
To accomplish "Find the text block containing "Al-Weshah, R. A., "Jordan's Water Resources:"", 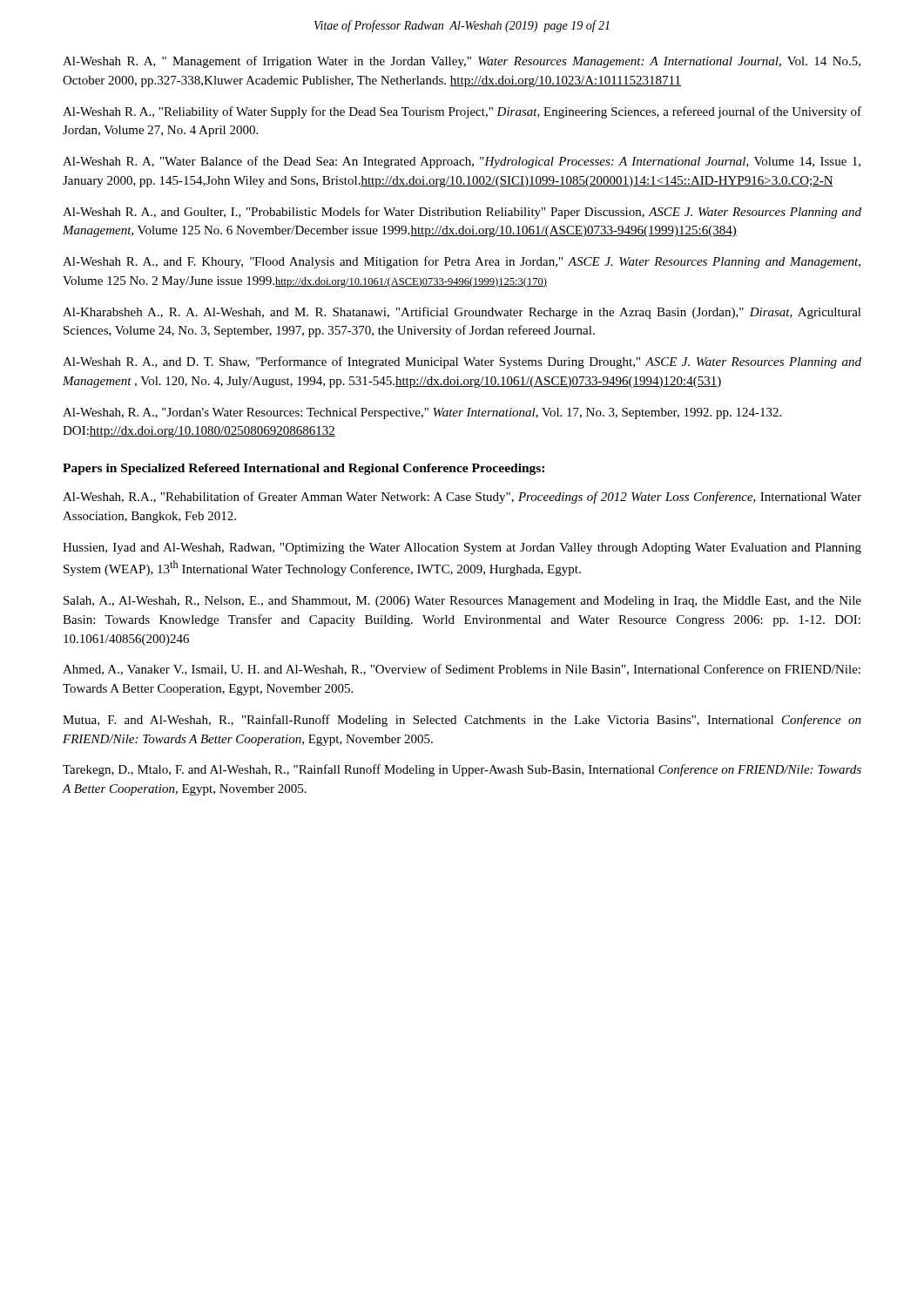I will pyautogui.click(x=422, y=421).
